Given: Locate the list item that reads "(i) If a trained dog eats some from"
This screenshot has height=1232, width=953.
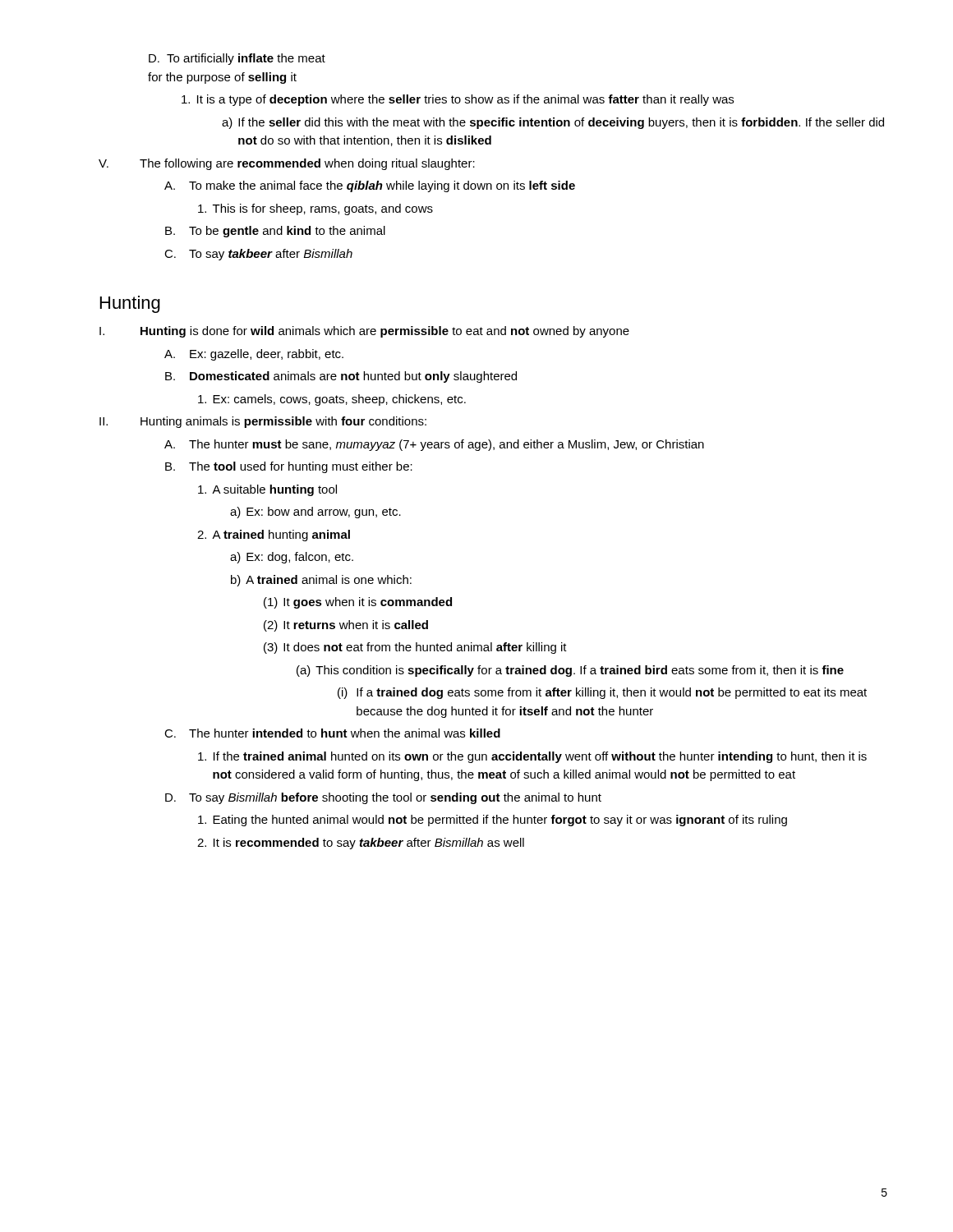Looking at the screenshot, I should 612,702.
